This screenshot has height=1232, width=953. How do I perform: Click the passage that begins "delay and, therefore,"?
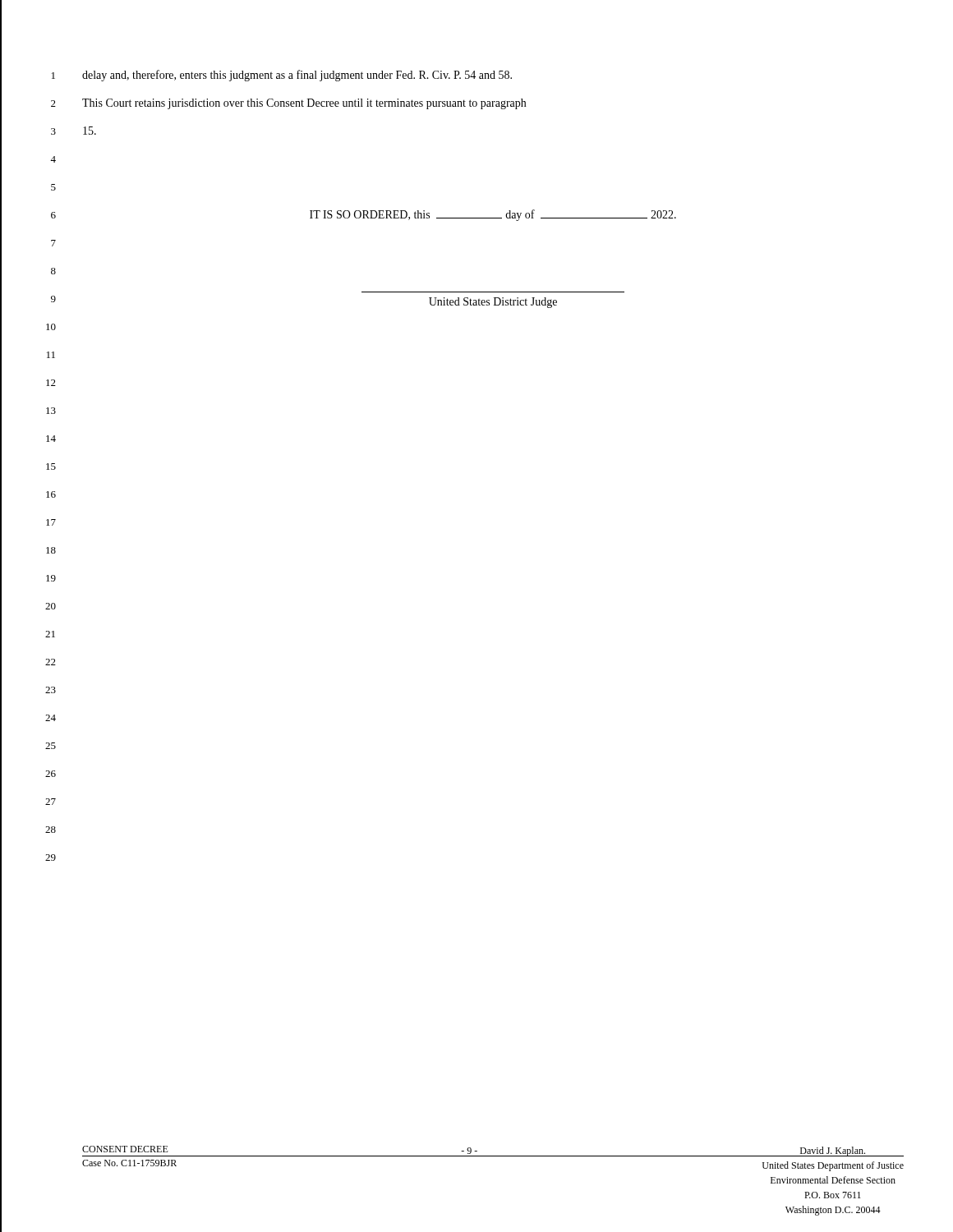pyautogui.click(x=297, y=75)
